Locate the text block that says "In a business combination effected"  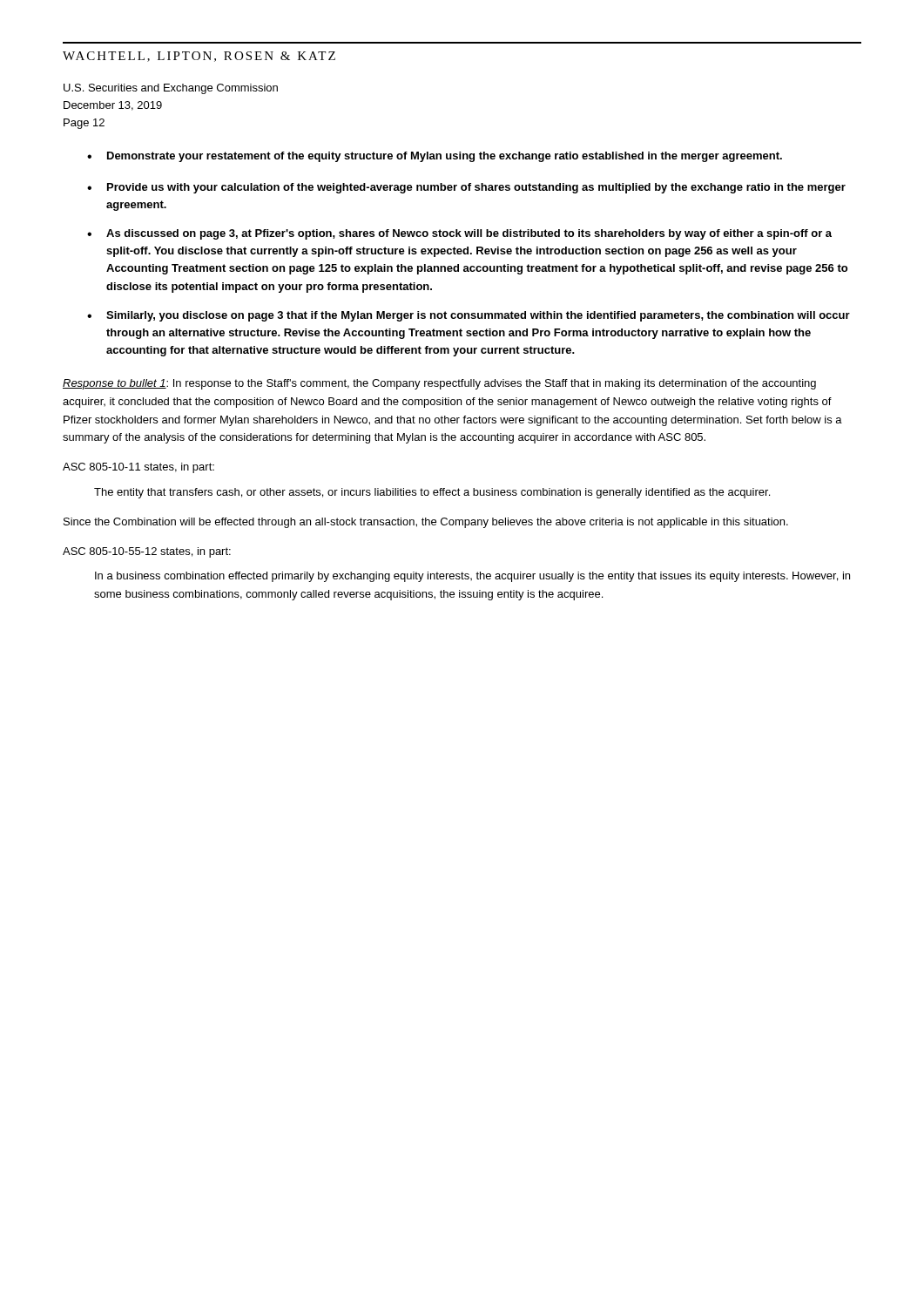coord(472,585)
